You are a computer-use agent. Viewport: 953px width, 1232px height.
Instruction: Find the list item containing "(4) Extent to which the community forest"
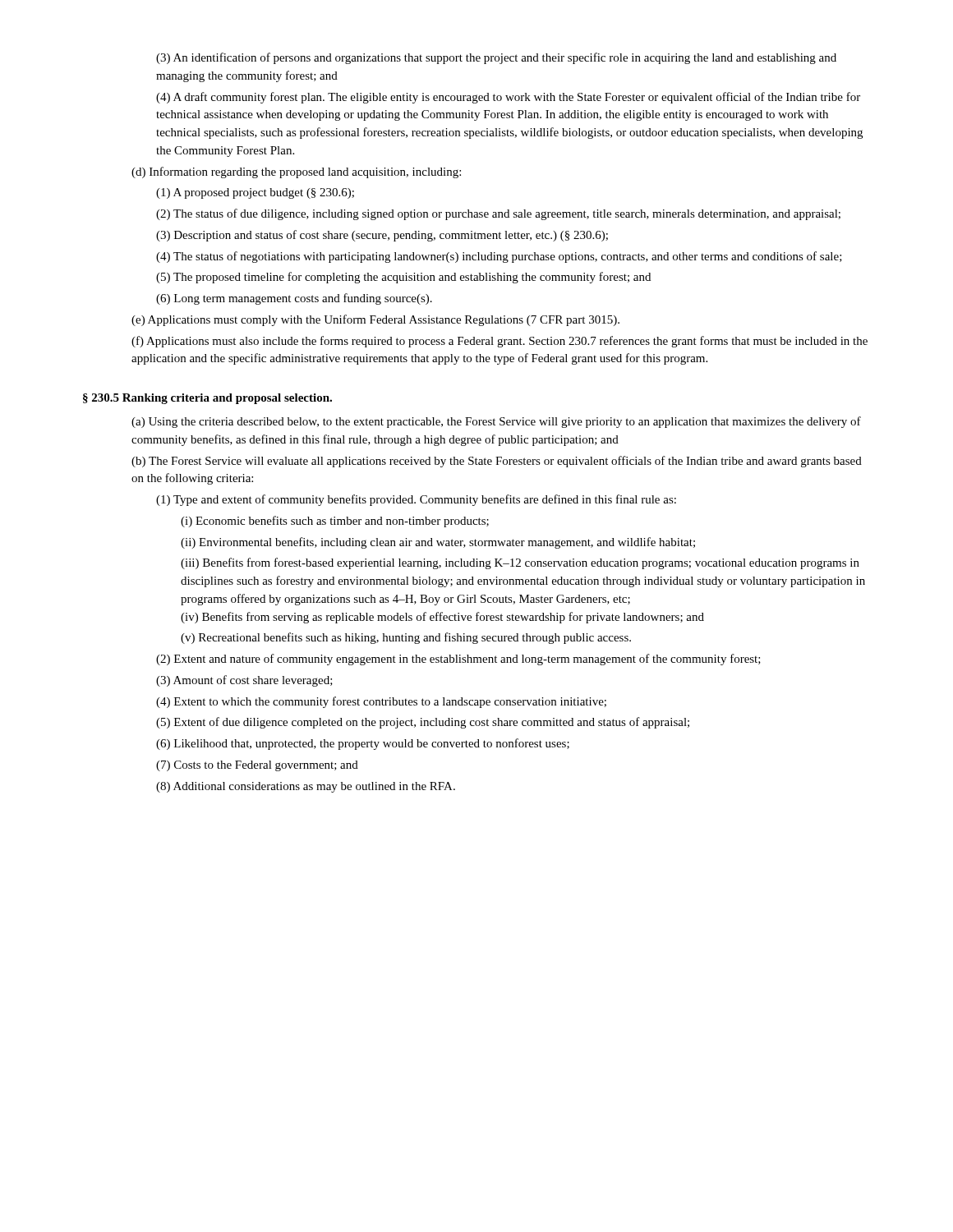pos(382,701)
